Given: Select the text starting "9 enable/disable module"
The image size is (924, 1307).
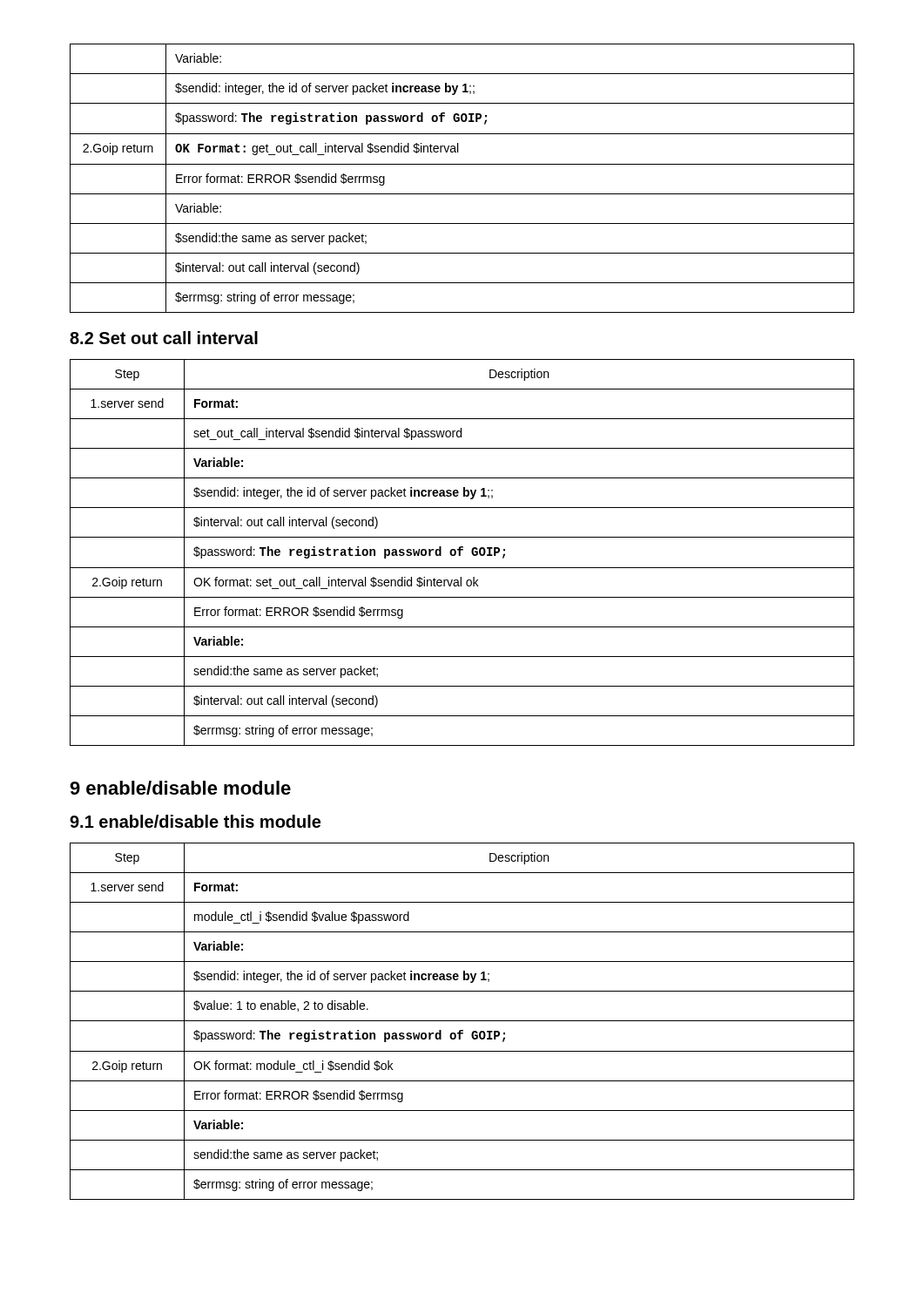Looking at the screenshot, I should [x=180, y=788].
